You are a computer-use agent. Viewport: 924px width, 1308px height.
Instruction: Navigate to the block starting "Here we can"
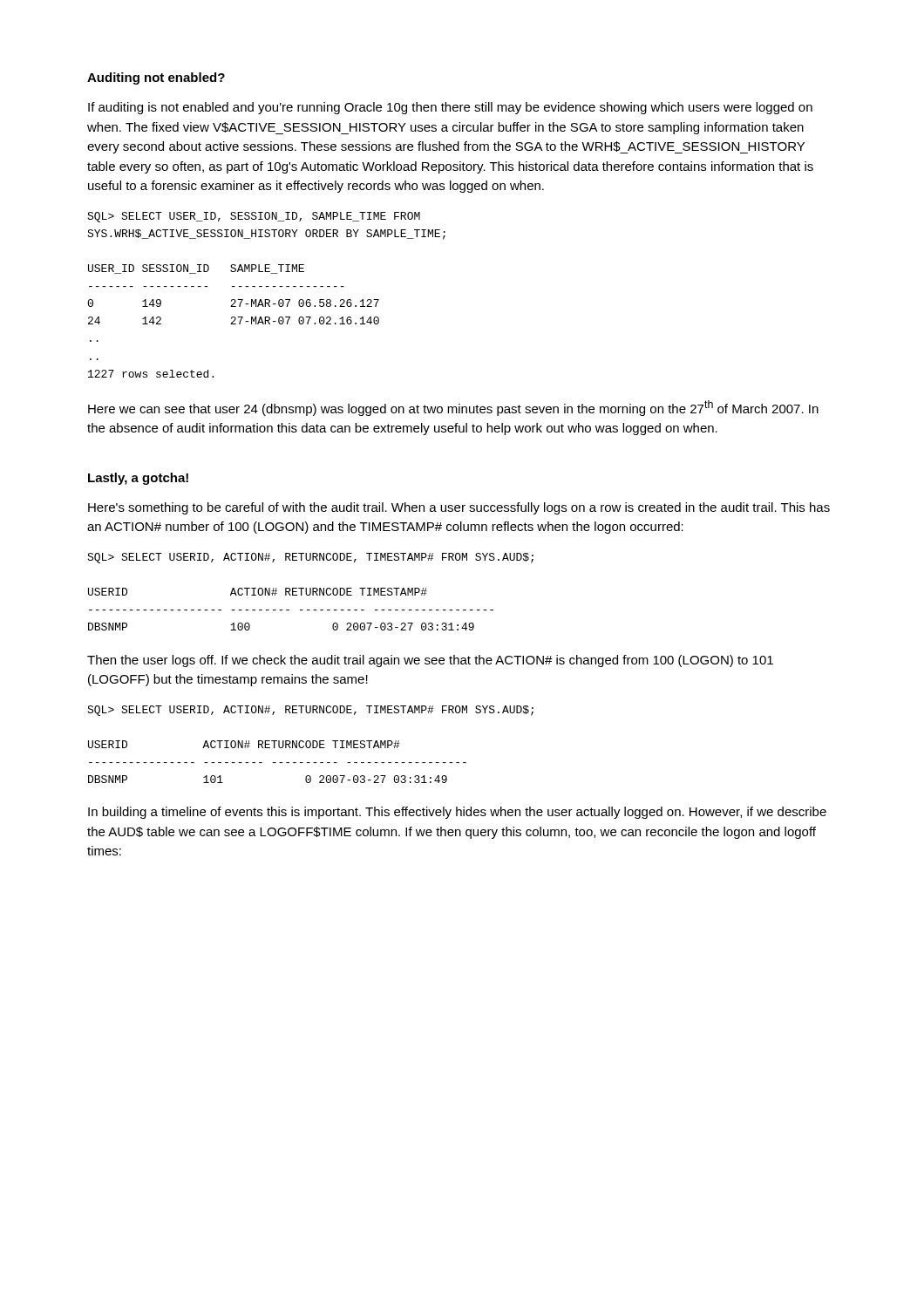click(x=462, y=418)
